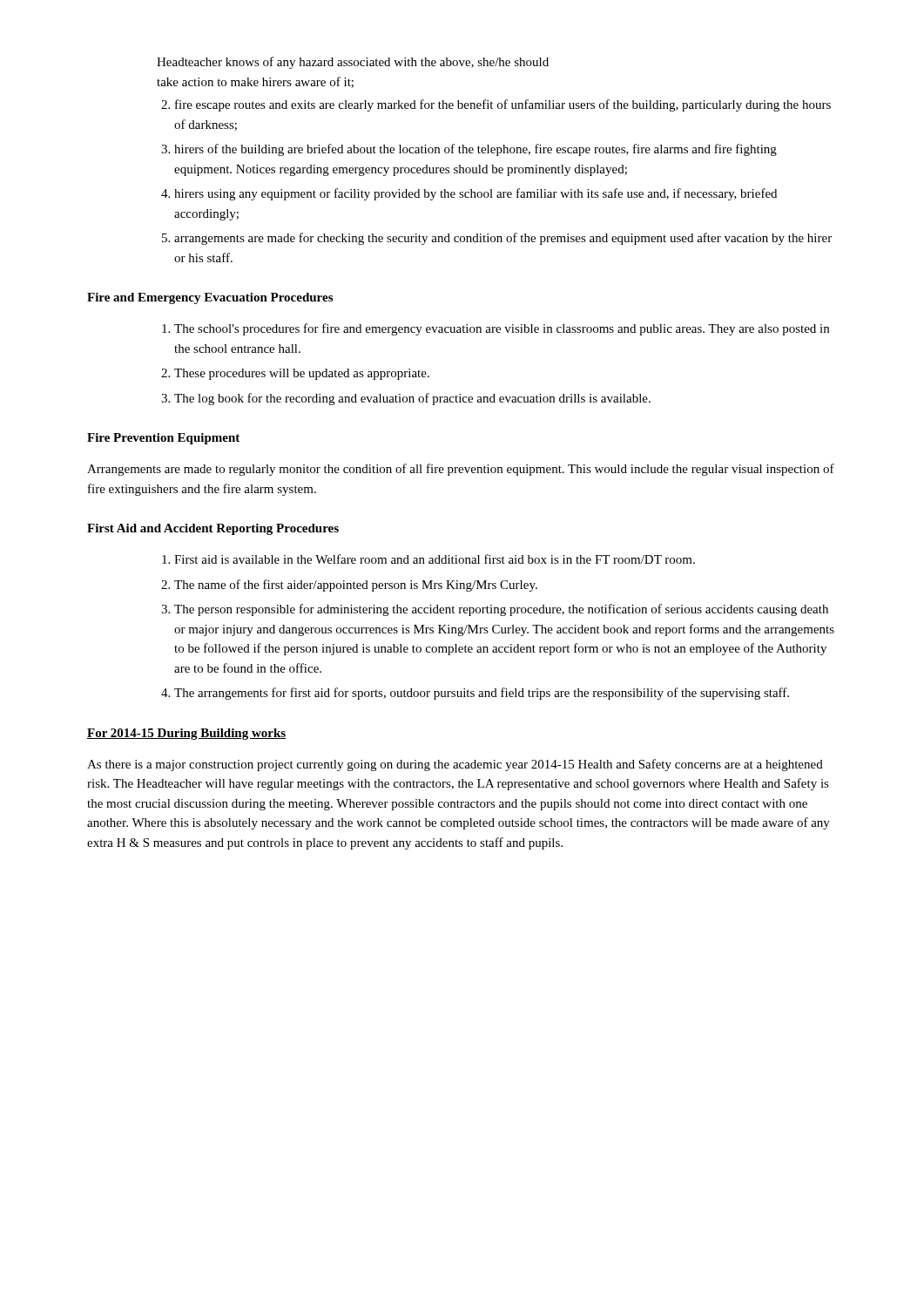Screen dimensions: 1307x924
Task: Locate the text block that reads "As there is a major construction project"
Action: coord(458,803)
